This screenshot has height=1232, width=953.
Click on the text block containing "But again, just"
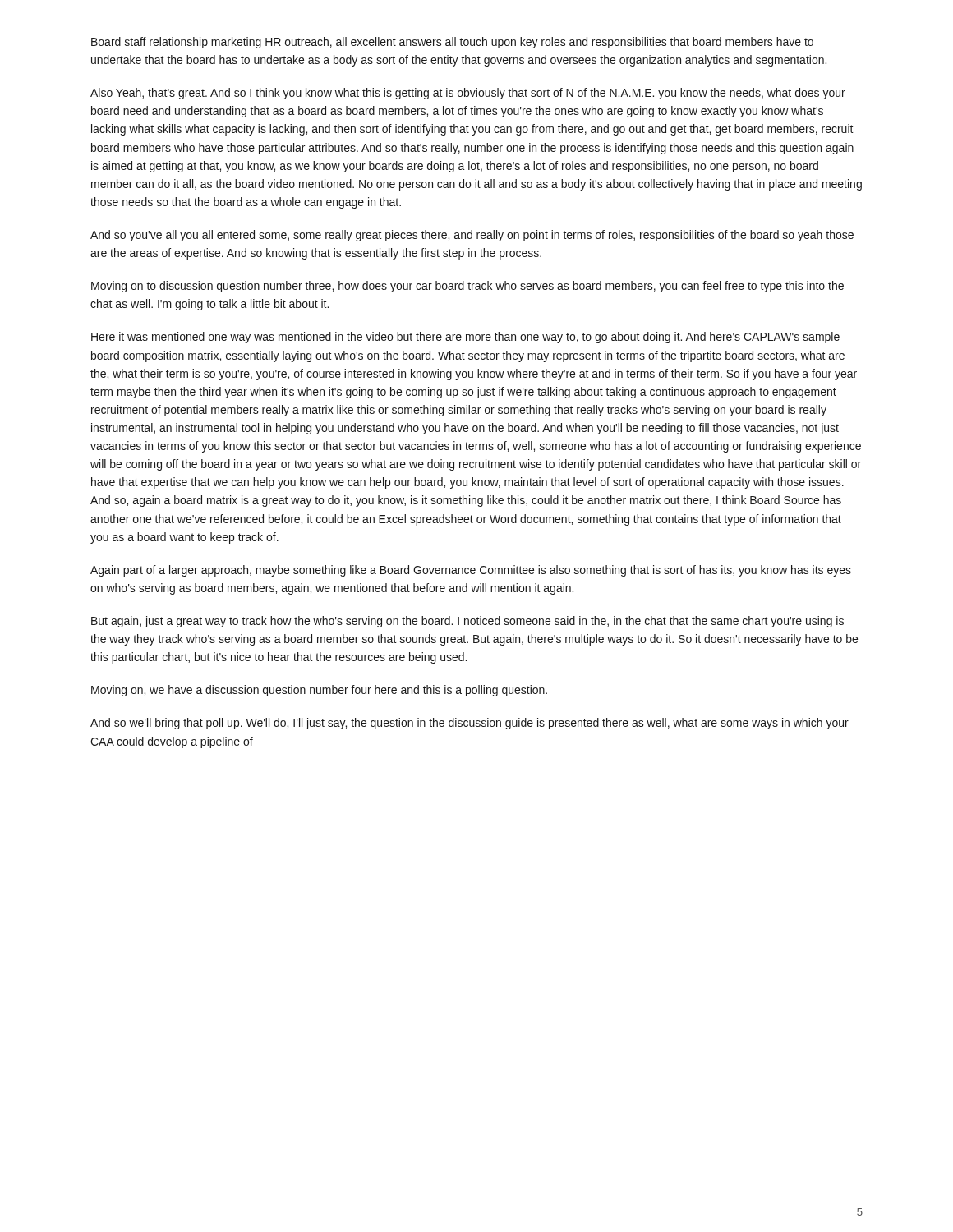click(474, 639)
